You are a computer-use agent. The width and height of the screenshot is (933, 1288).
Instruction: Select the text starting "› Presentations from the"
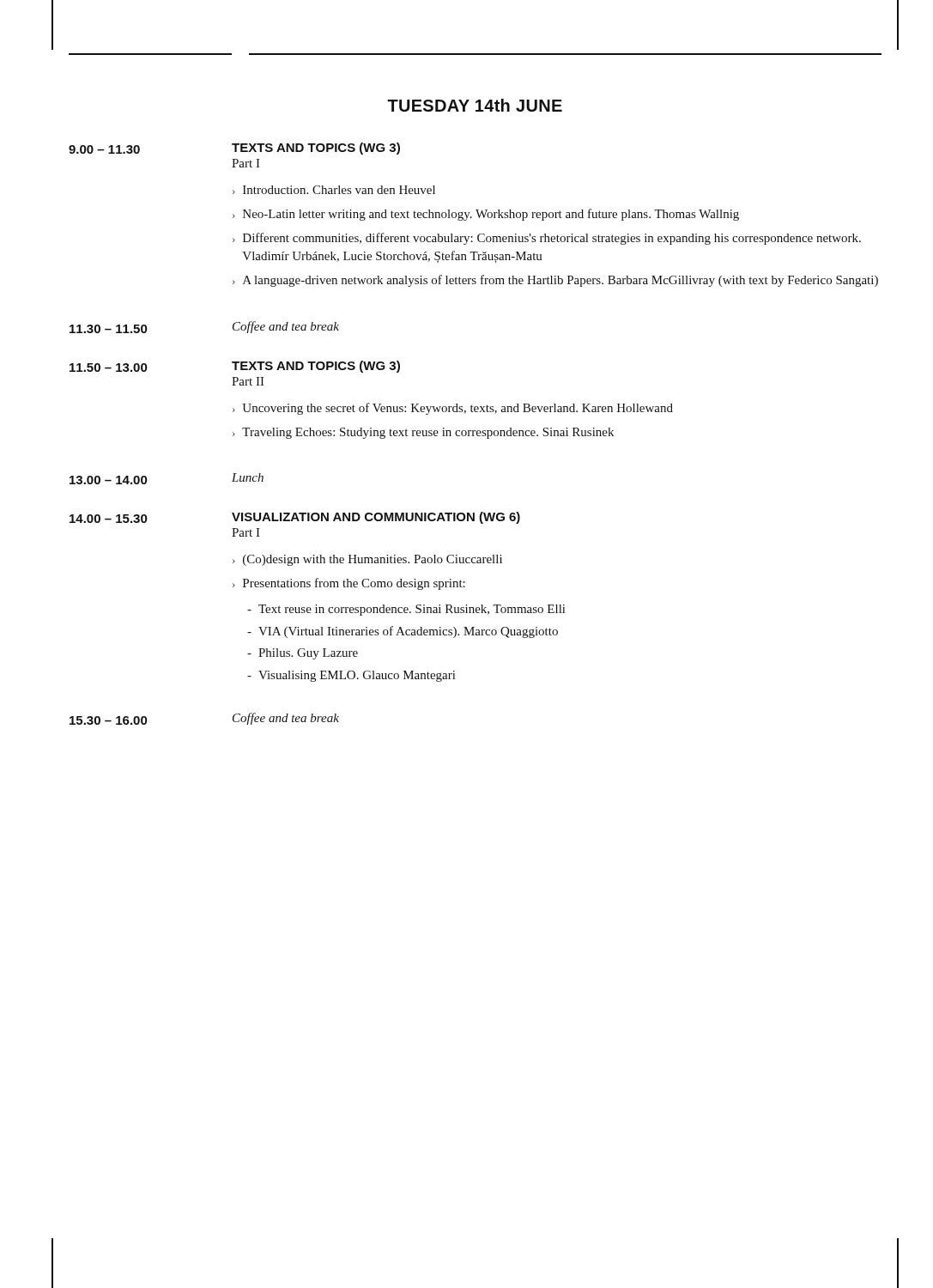[349, 584]
